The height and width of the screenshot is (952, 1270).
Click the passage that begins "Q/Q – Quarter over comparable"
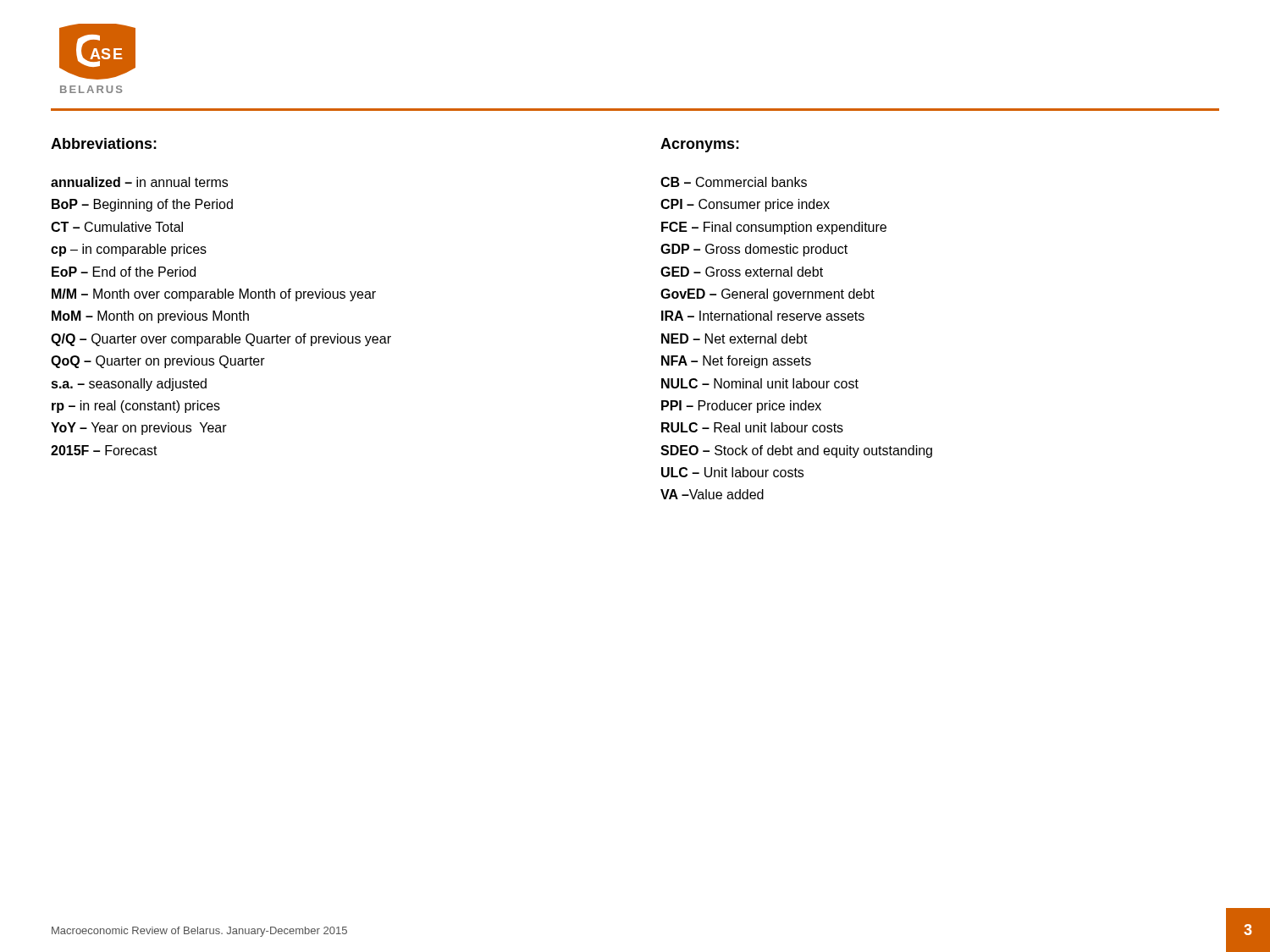coord(221,339)
